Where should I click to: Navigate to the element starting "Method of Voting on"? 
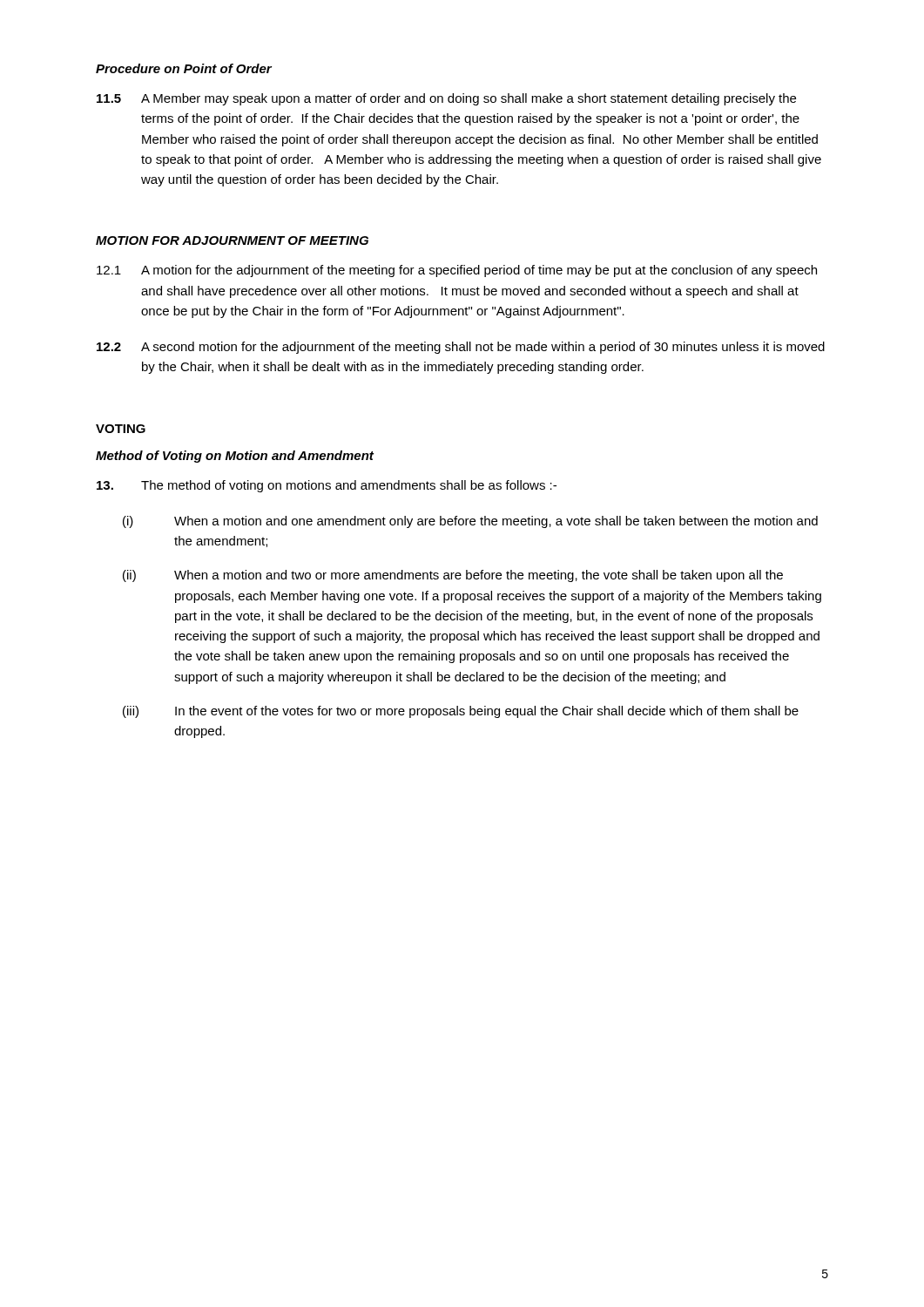click(235, 455)
